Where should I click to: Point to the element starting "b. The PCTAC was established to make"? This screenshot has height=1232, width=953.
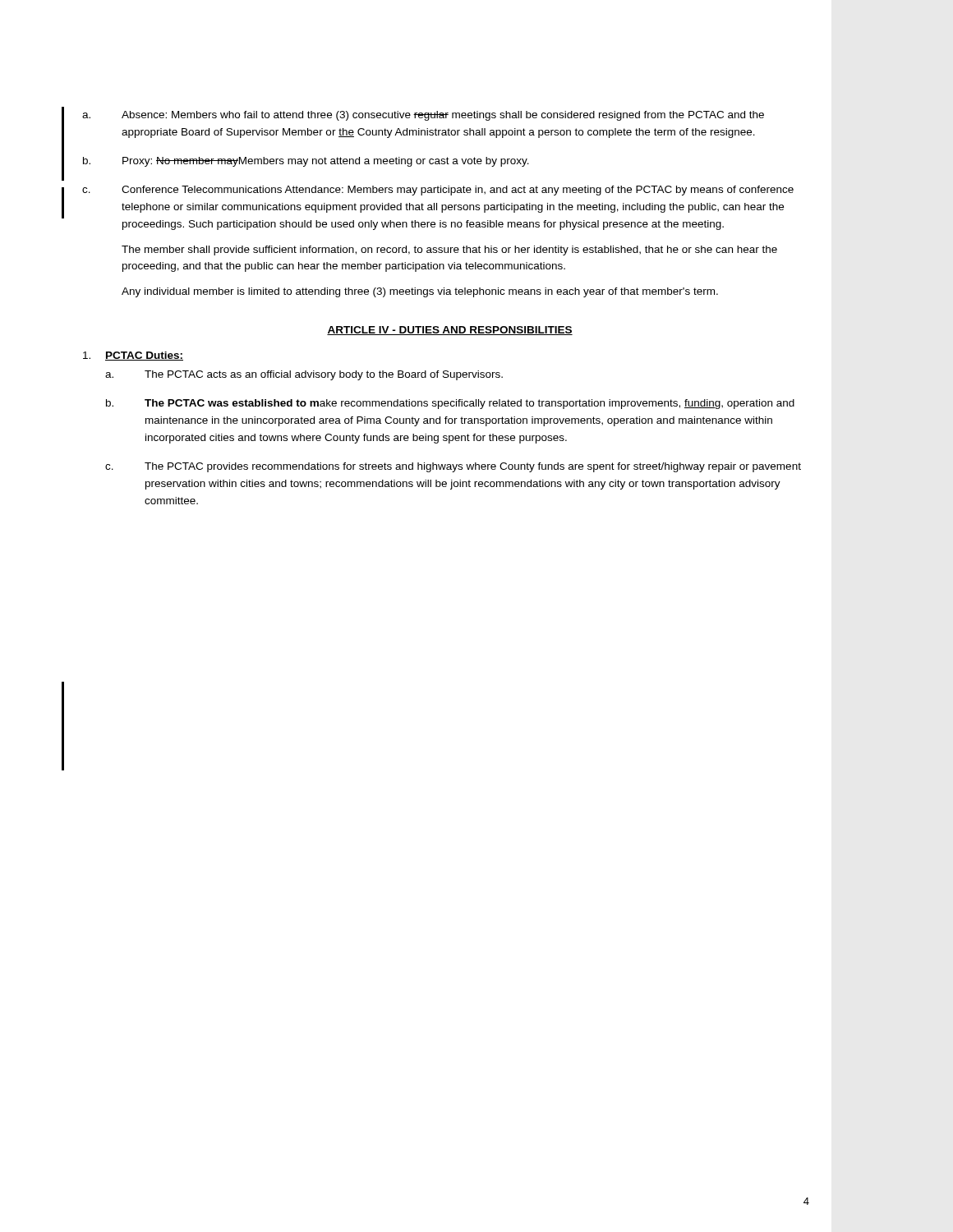(x=461, y=421)
